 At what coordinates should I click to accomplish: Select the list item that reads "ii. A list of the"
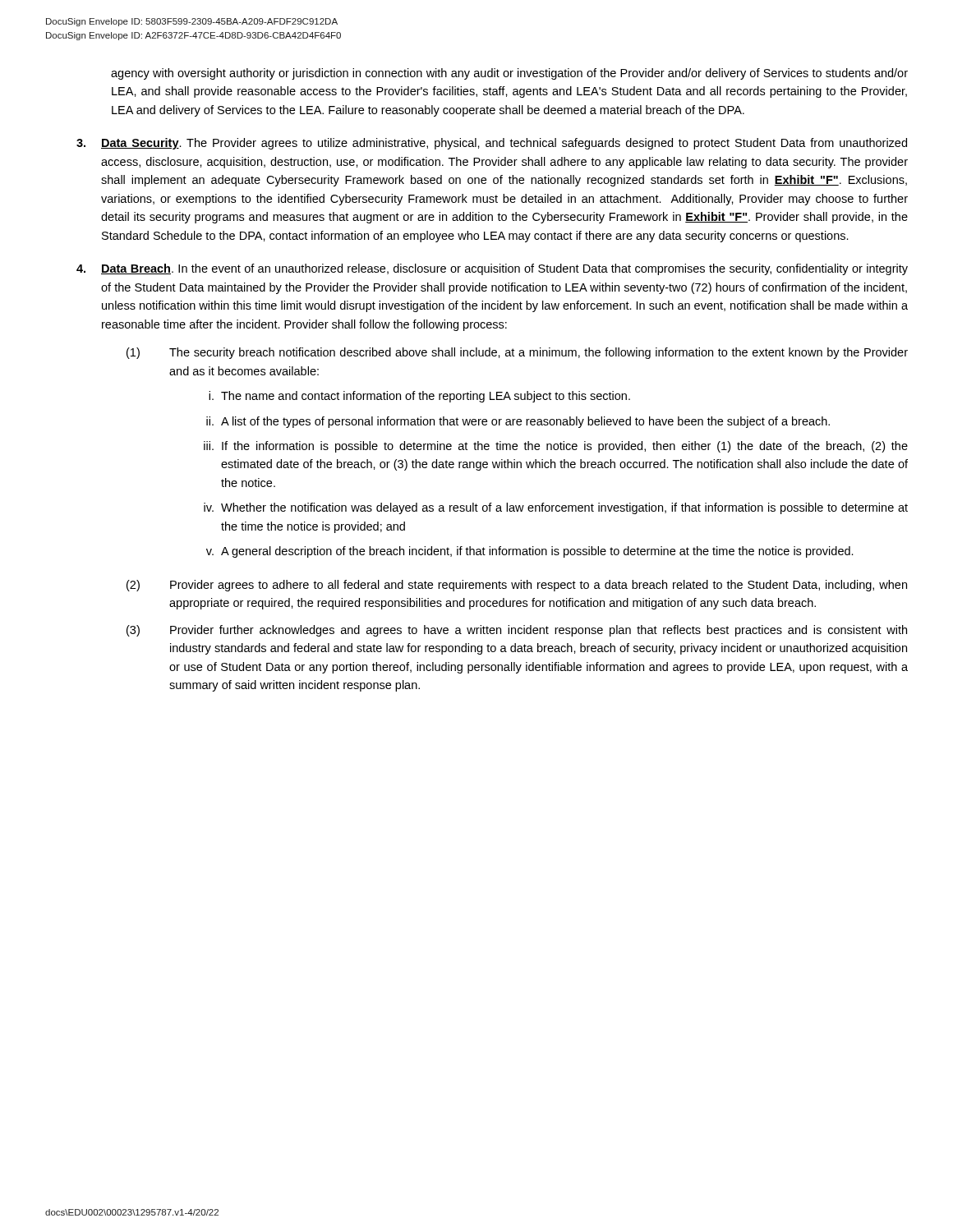[547, 421]
